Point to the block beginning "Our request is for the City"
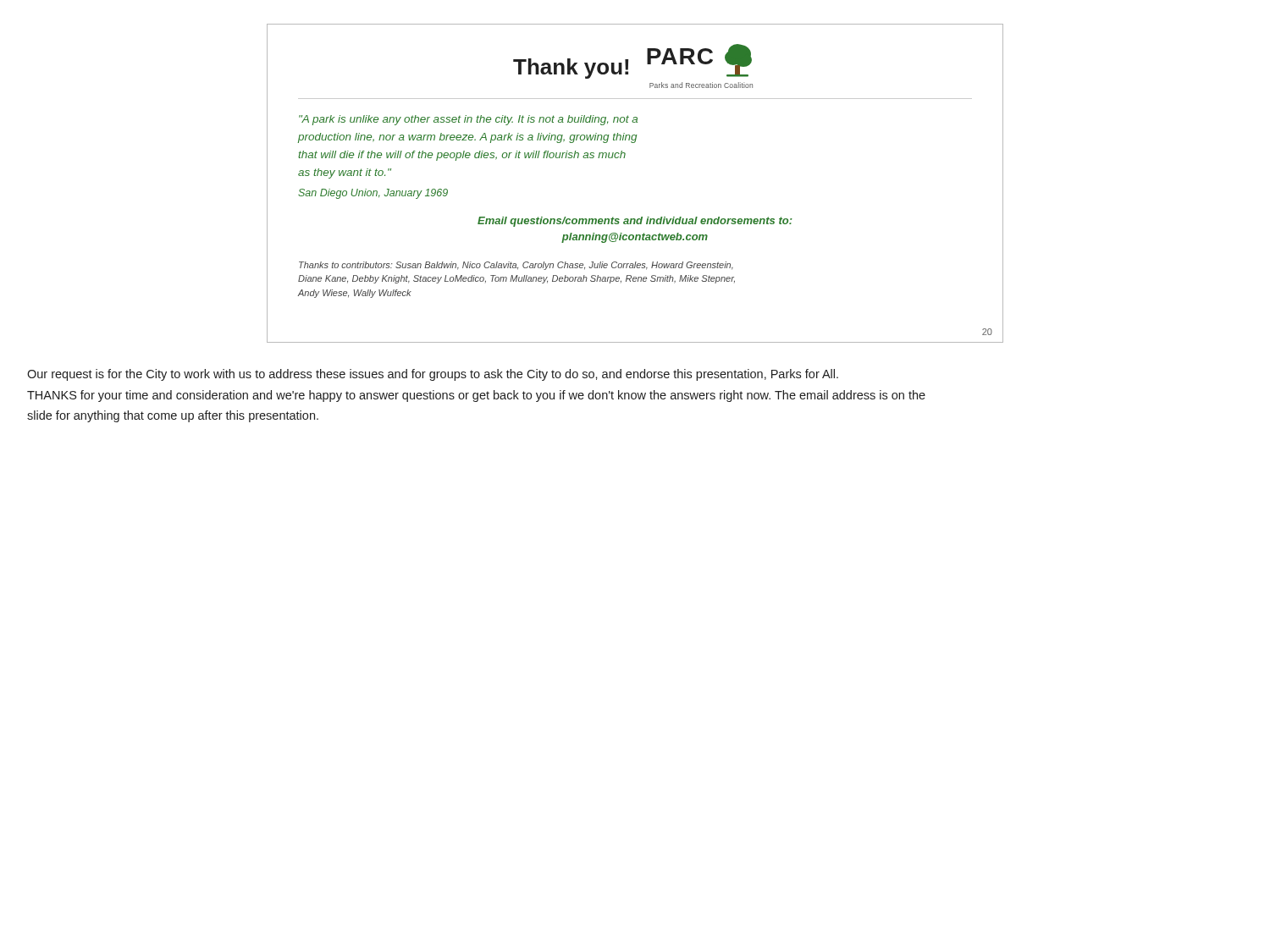 pyautogui.click(x=476, y=395)
